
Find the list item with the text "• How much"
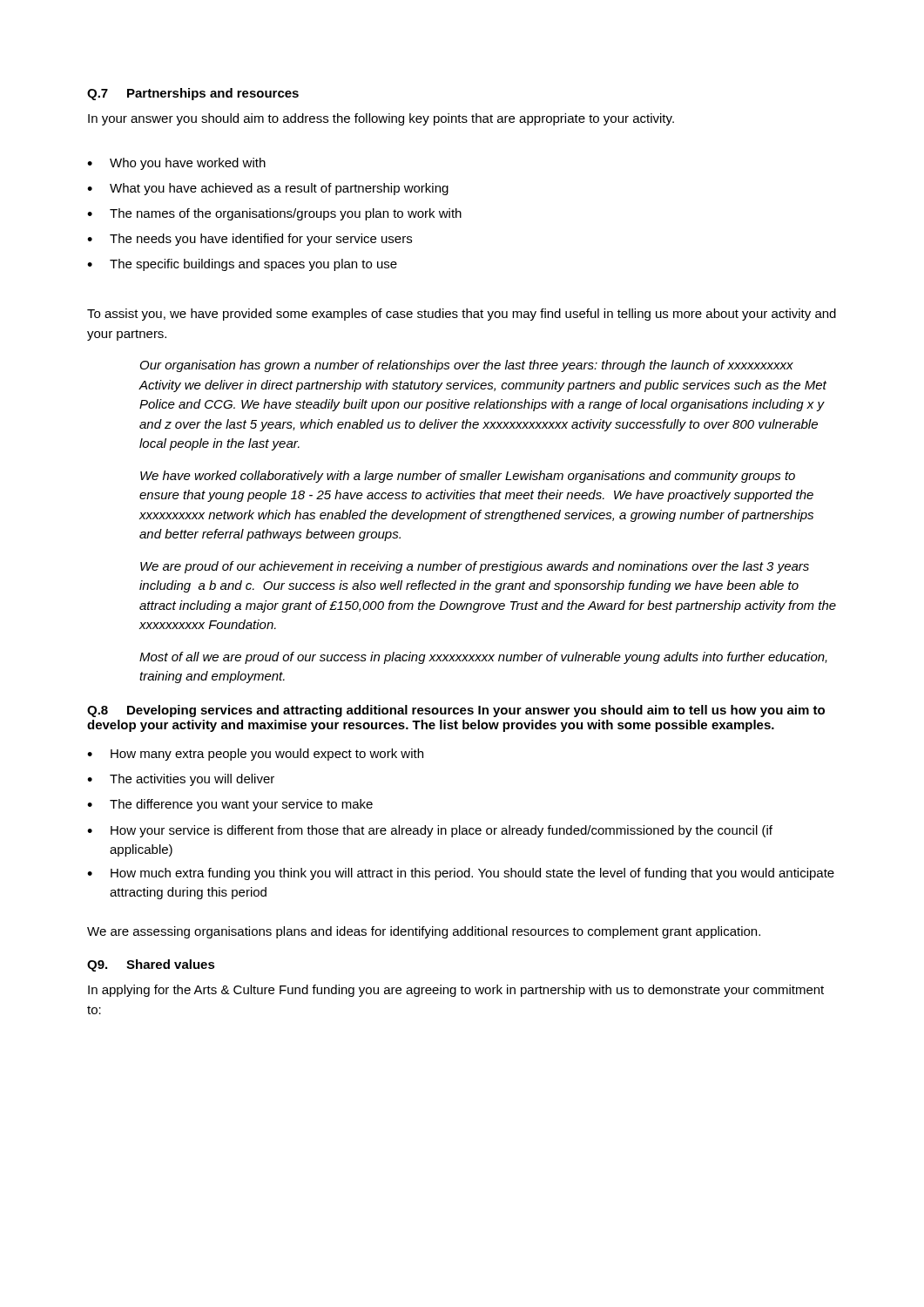[x=462, y=883]
